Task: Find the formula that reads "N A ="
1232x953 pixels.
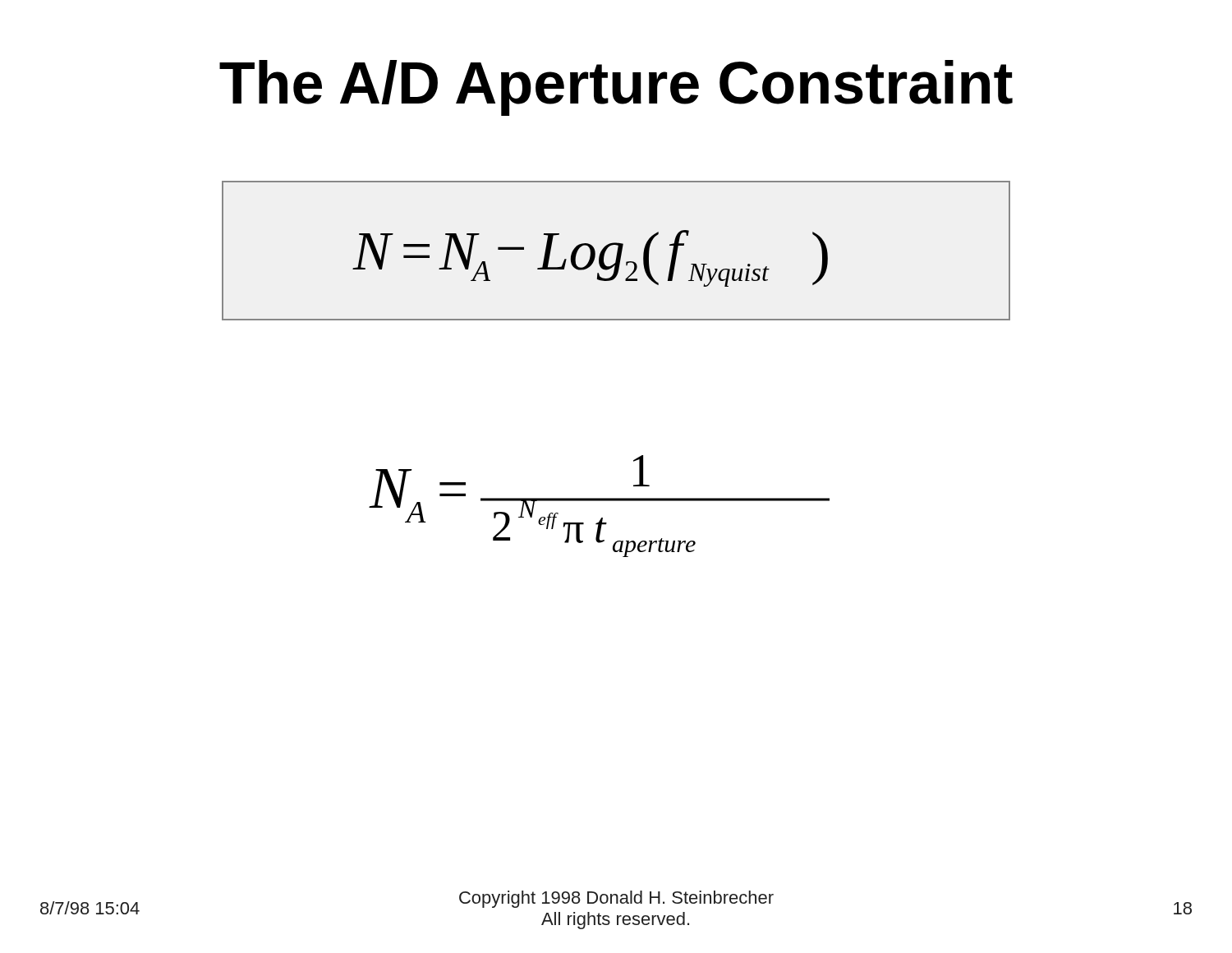Action: tap(616, 493)
